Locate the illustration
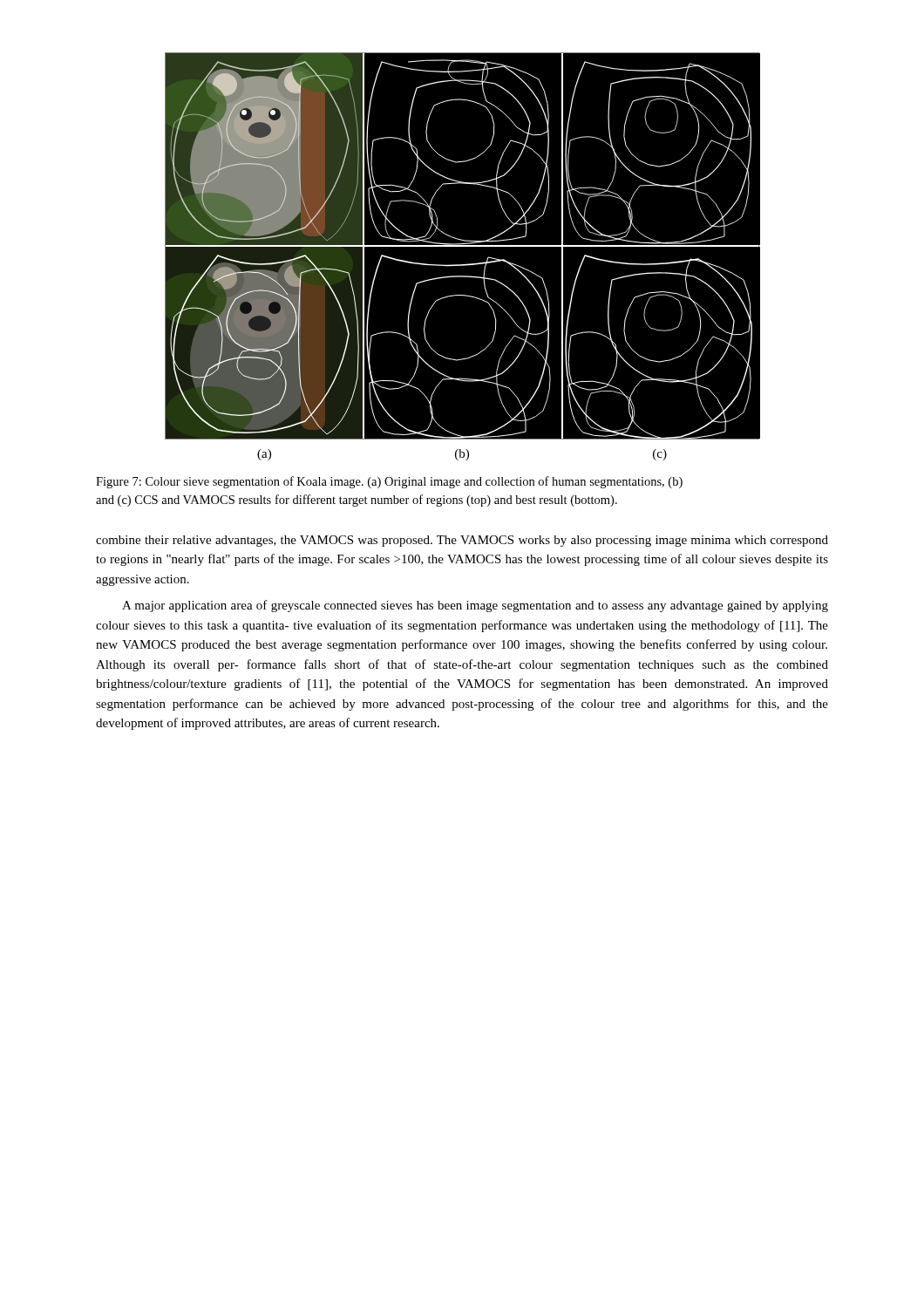This screenshot has height=1308, width=924. (x=462, y=258)
